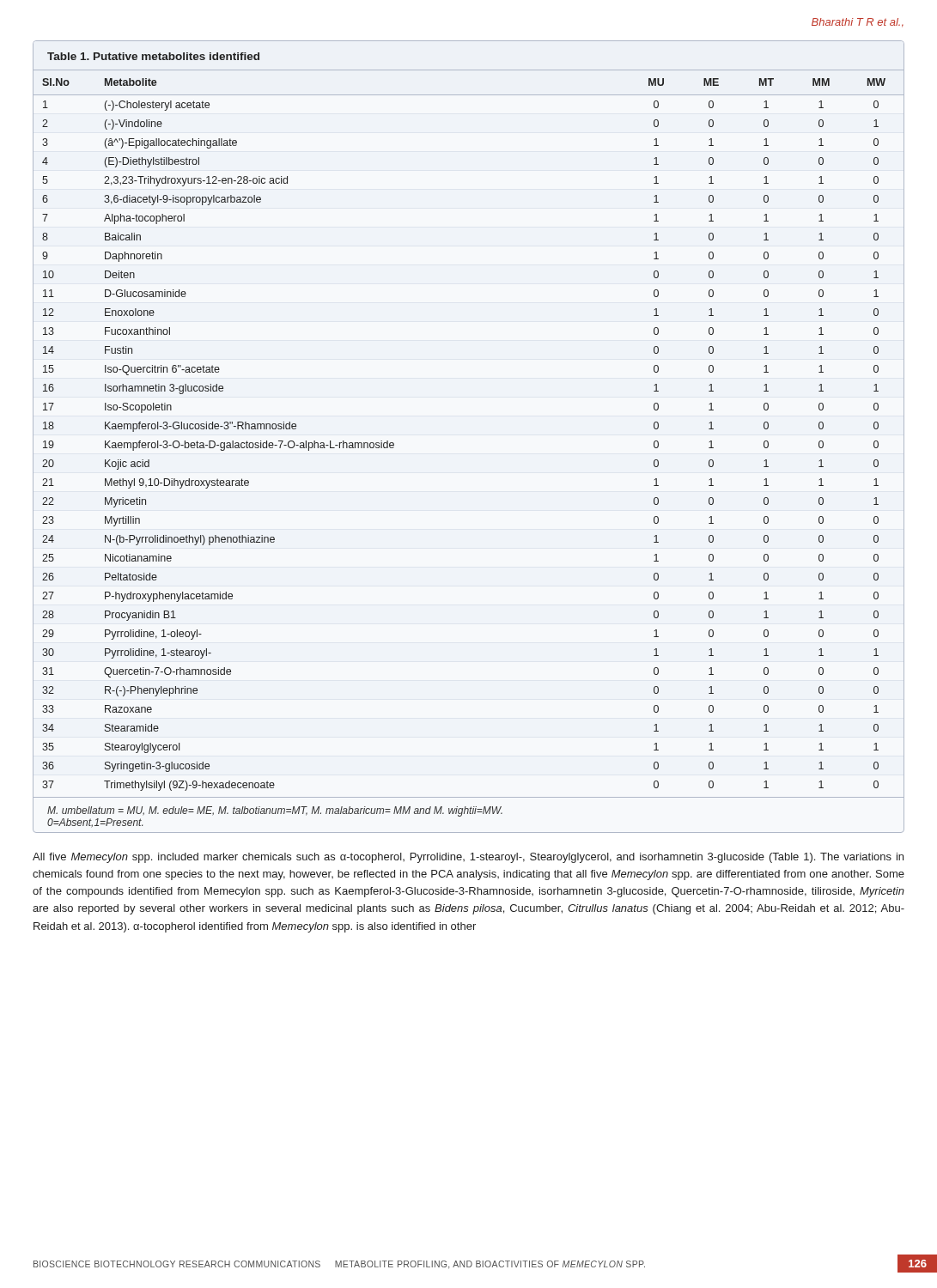Viewport: 937px width, 1288px height.
Task: Point to the text starting "All five Memecylon spp."
Action: 468,891
